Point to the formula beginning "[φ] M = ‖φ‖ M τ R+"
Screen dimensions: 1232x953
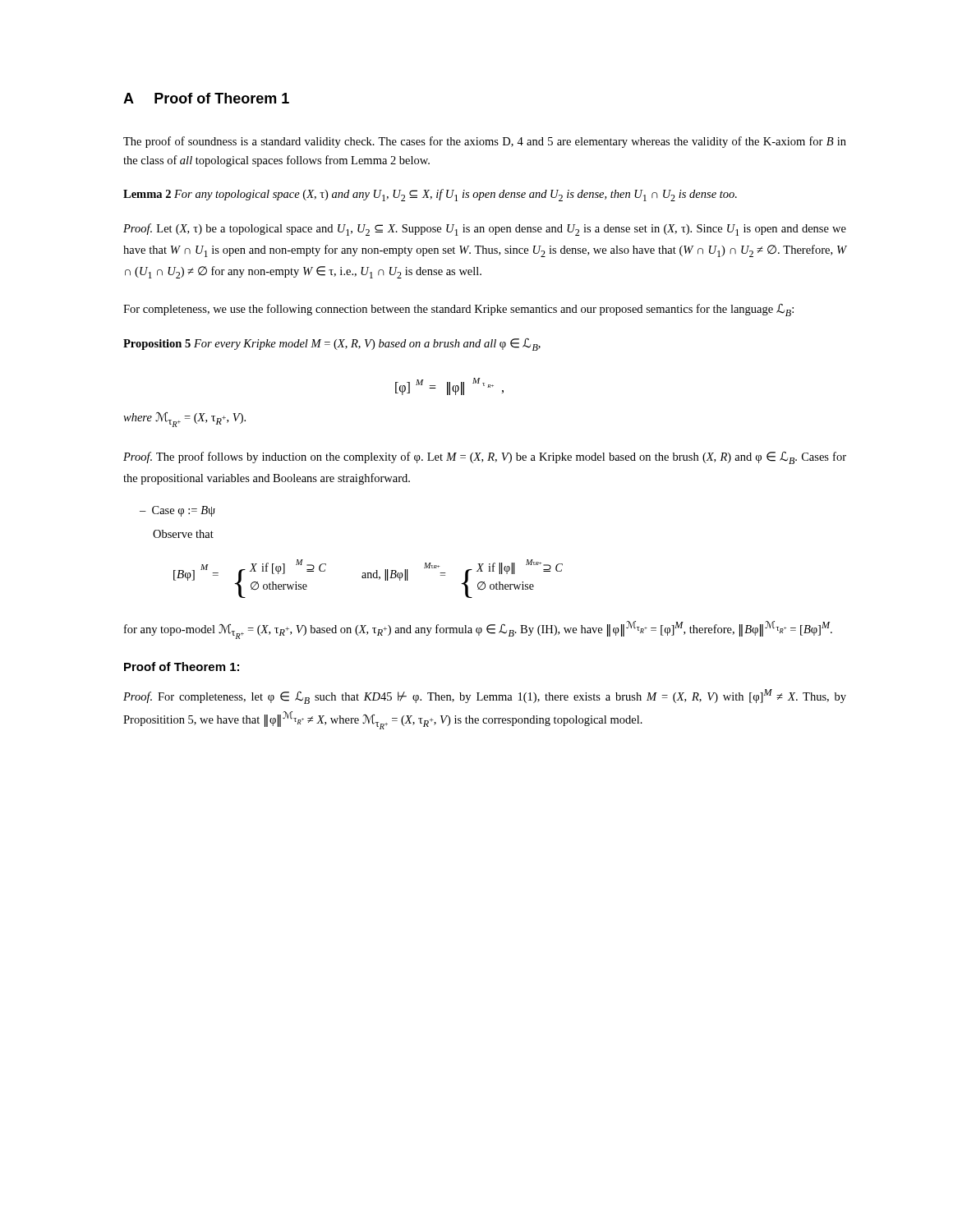(x=485, y=387)
